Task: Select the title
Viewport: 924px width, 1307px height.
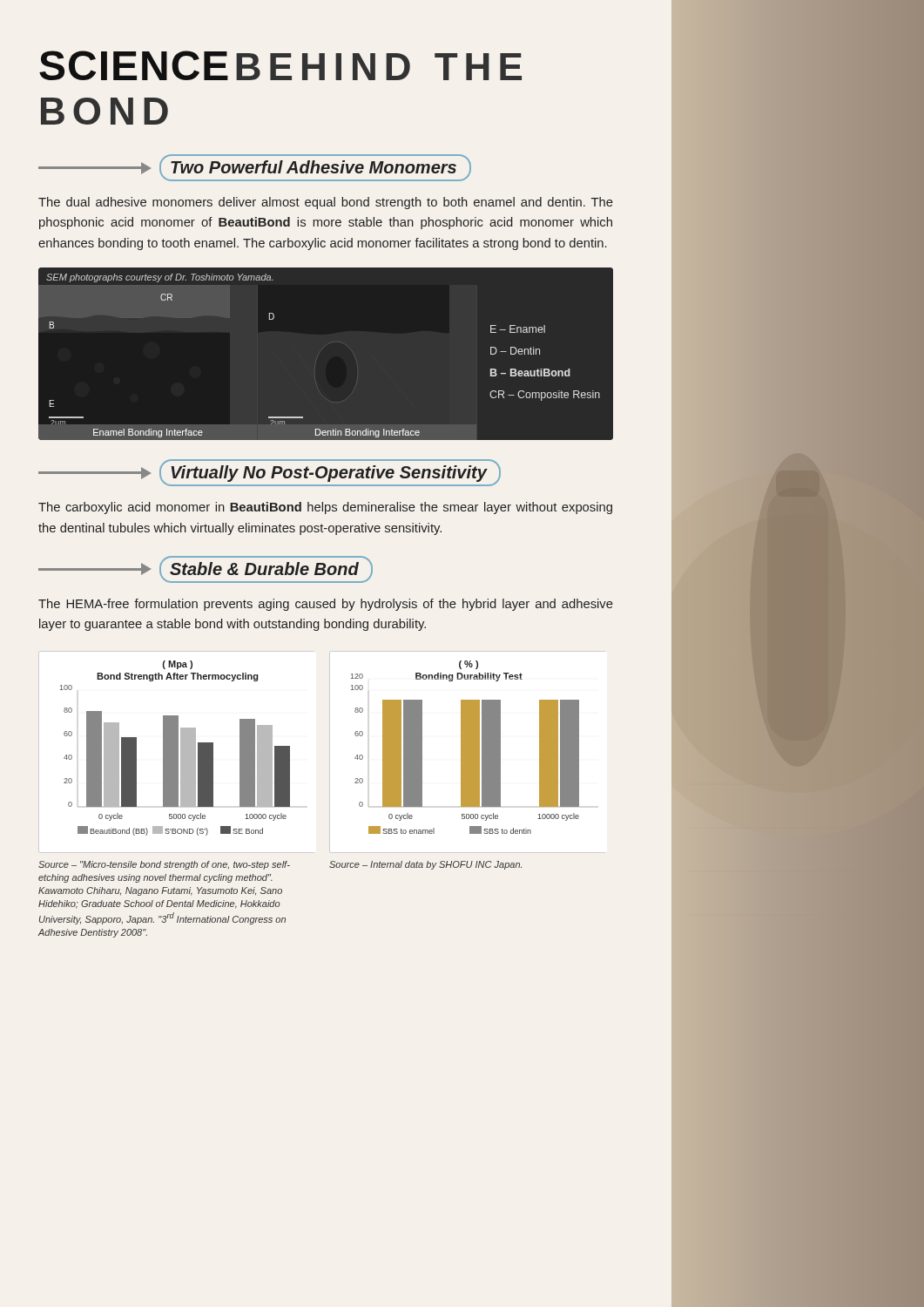Action: coord(284,88)
